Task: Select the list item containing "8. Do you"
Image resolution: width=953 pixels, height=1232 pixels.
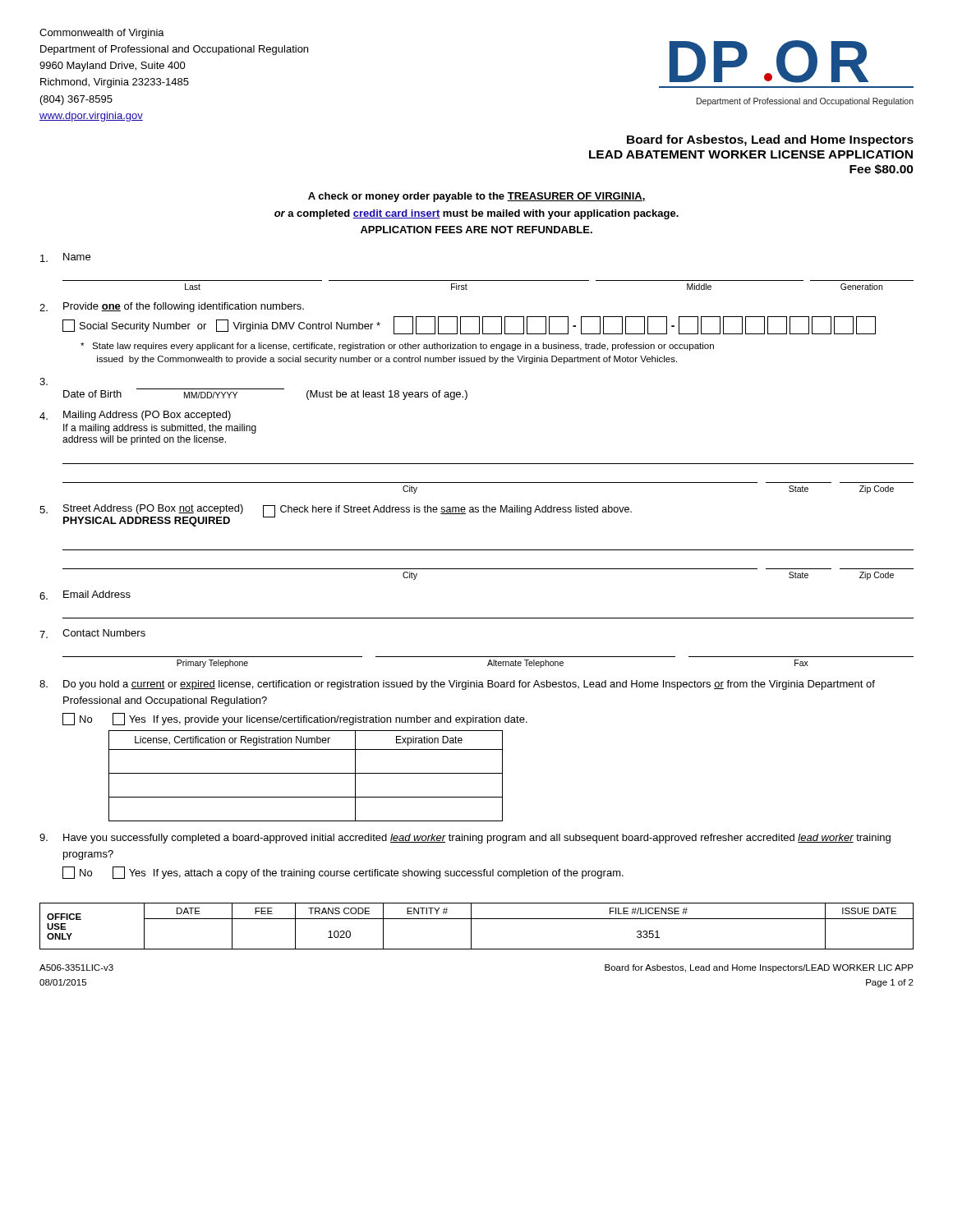Action: coord(476,749)
